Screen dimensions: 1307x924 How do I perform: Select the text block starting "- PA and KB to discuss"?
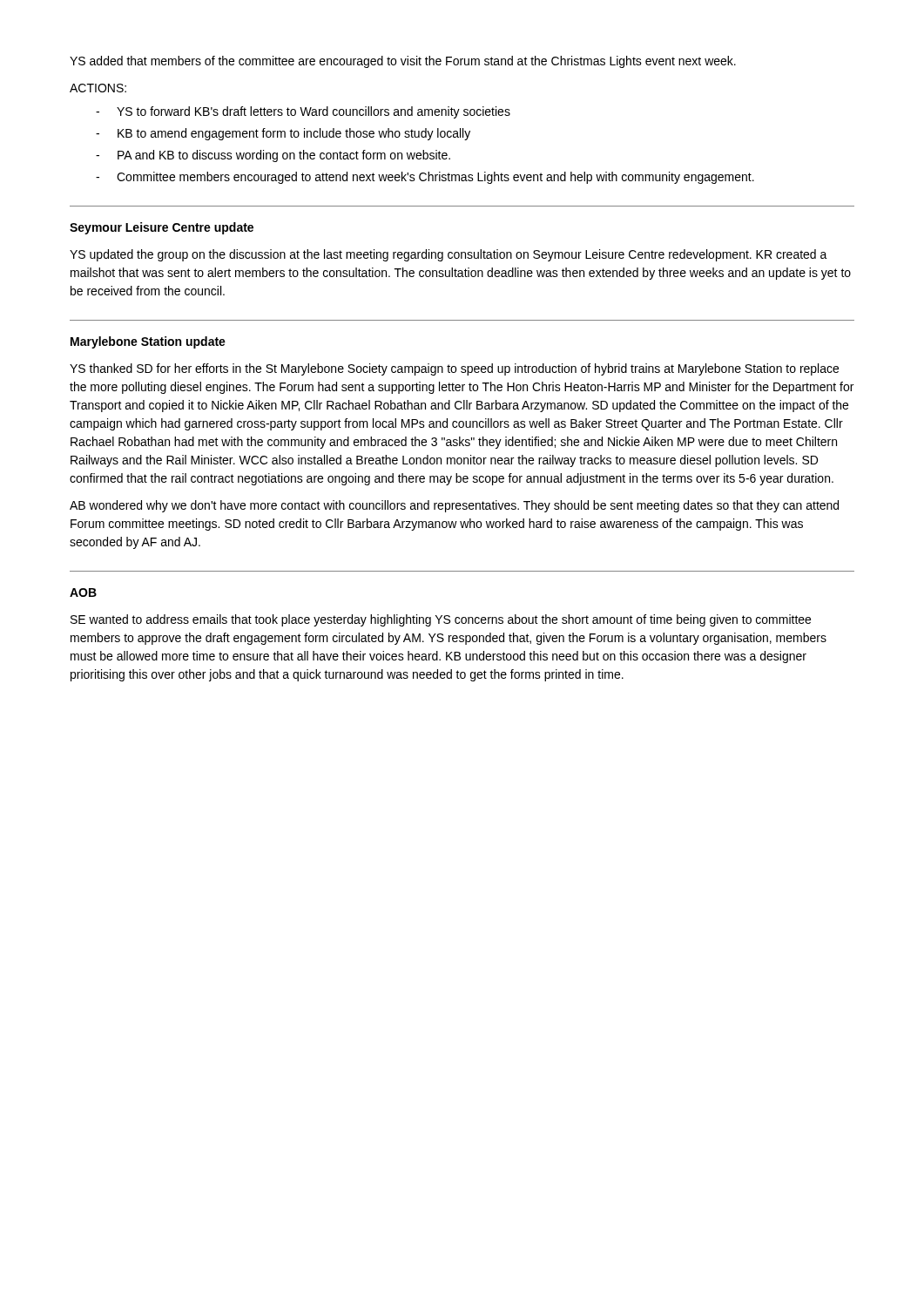pyautogui.click(x=273, y=156)
